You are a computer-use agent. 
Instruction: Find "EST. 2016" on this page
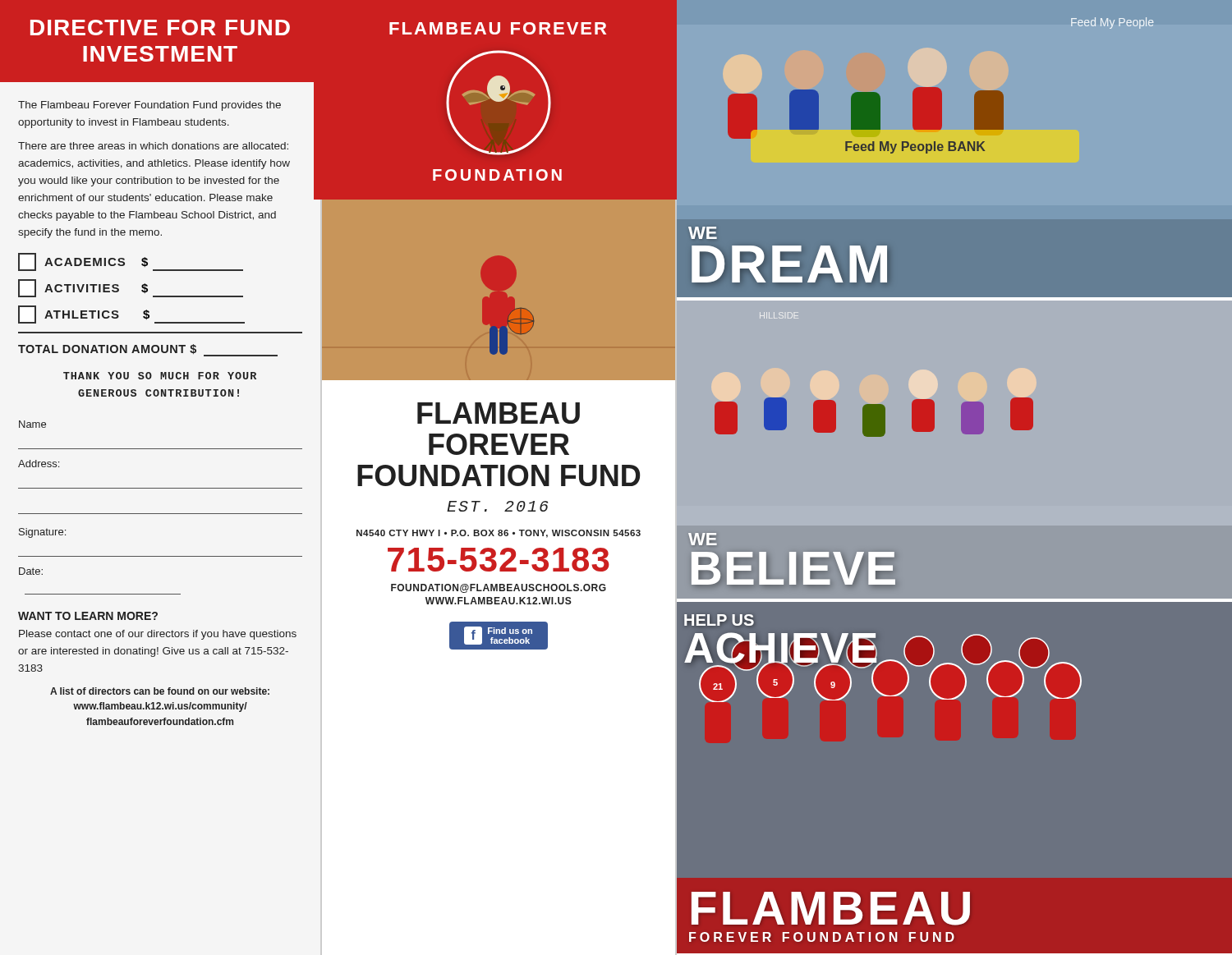(499, 507)
